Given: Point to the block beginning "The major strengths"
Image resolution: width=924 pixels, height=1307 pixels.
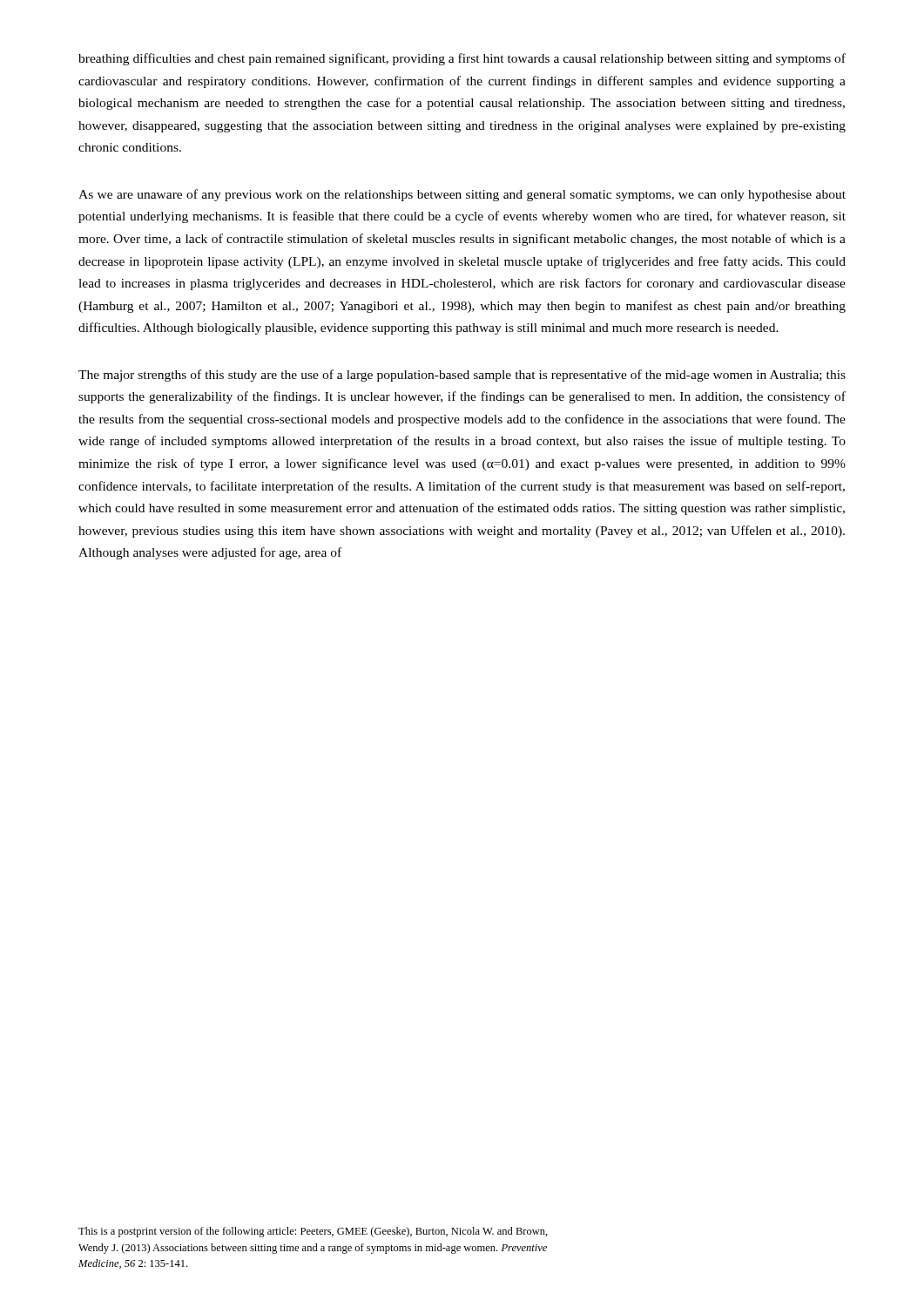Looking at the screenshot, I should (x=462, y=463).
